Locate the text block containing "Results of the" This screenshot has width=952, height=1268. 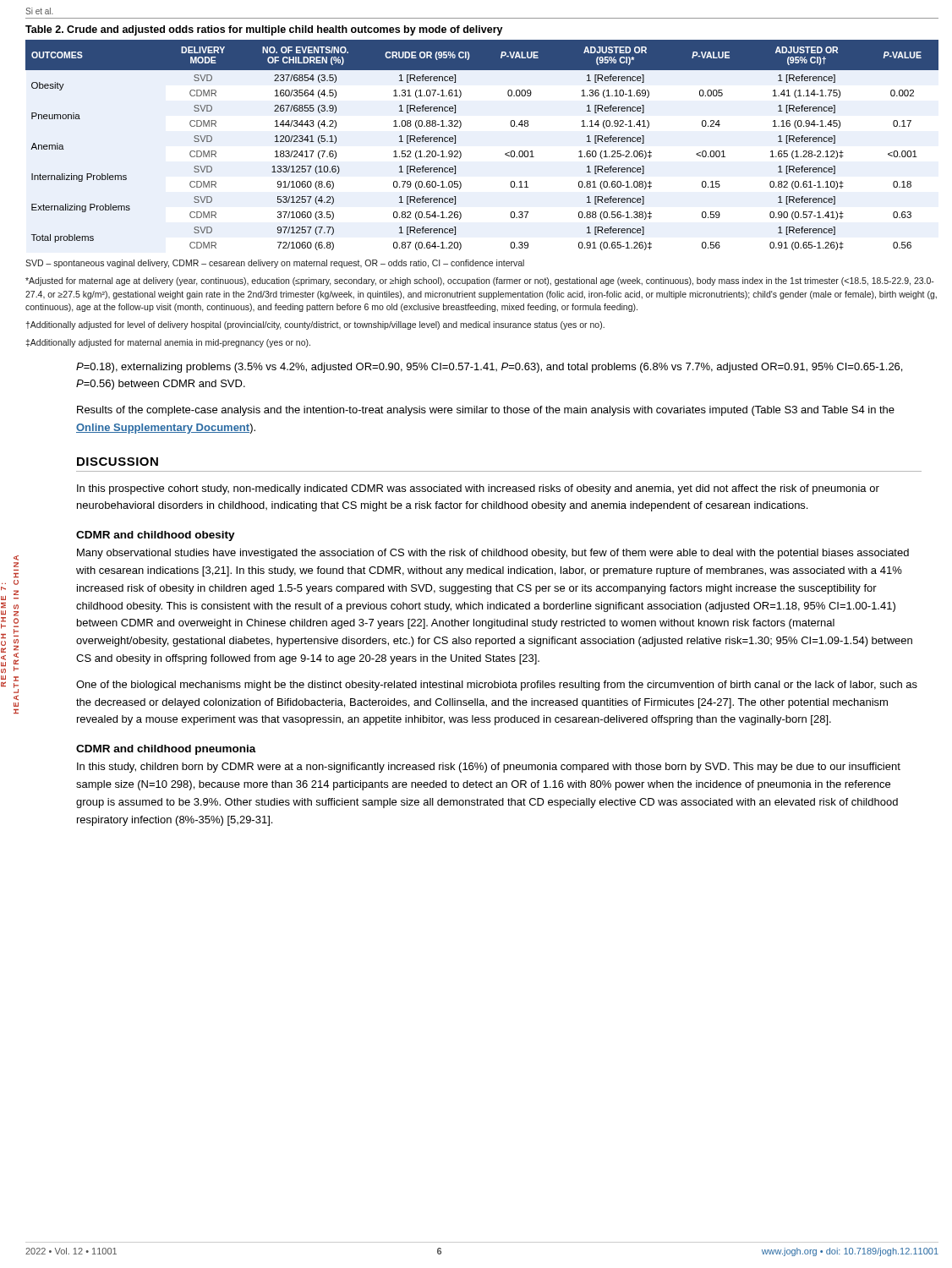pyautogui.click(x=485, y=418)
